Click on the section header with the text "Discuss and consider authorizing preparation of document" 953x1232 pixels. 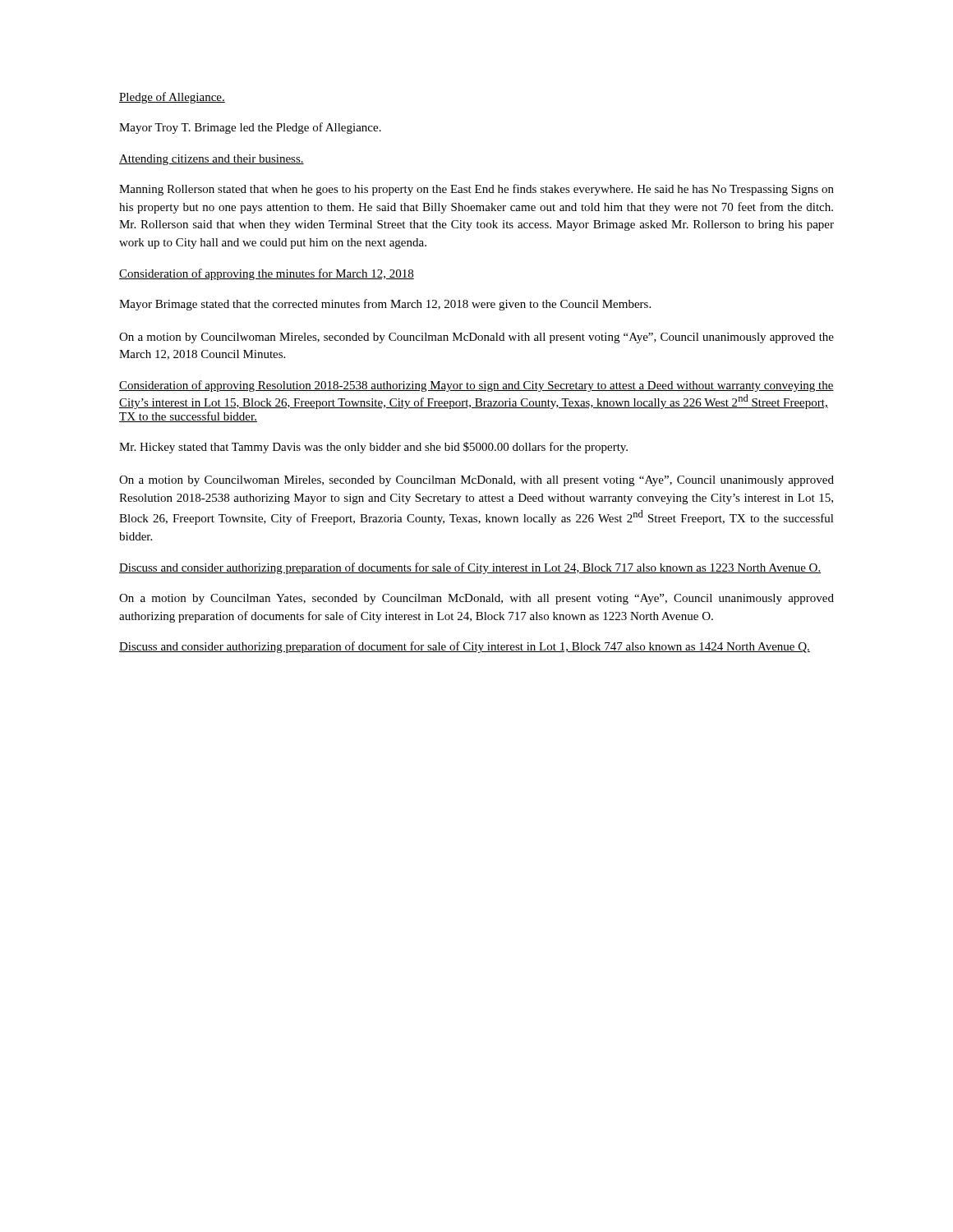tap(464, 647)
